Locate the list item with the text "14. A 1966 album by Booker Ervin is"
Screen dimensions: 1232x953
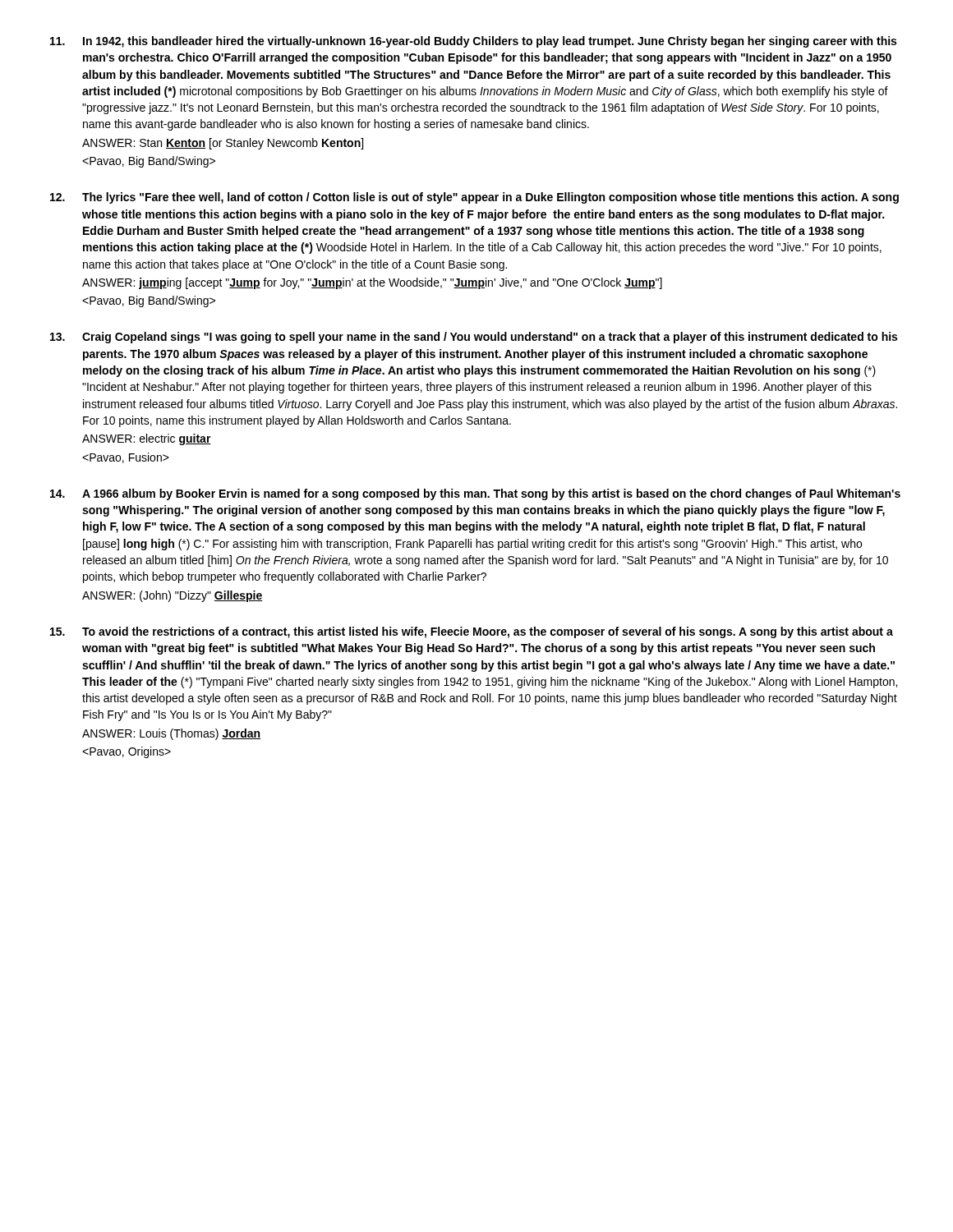476,545
